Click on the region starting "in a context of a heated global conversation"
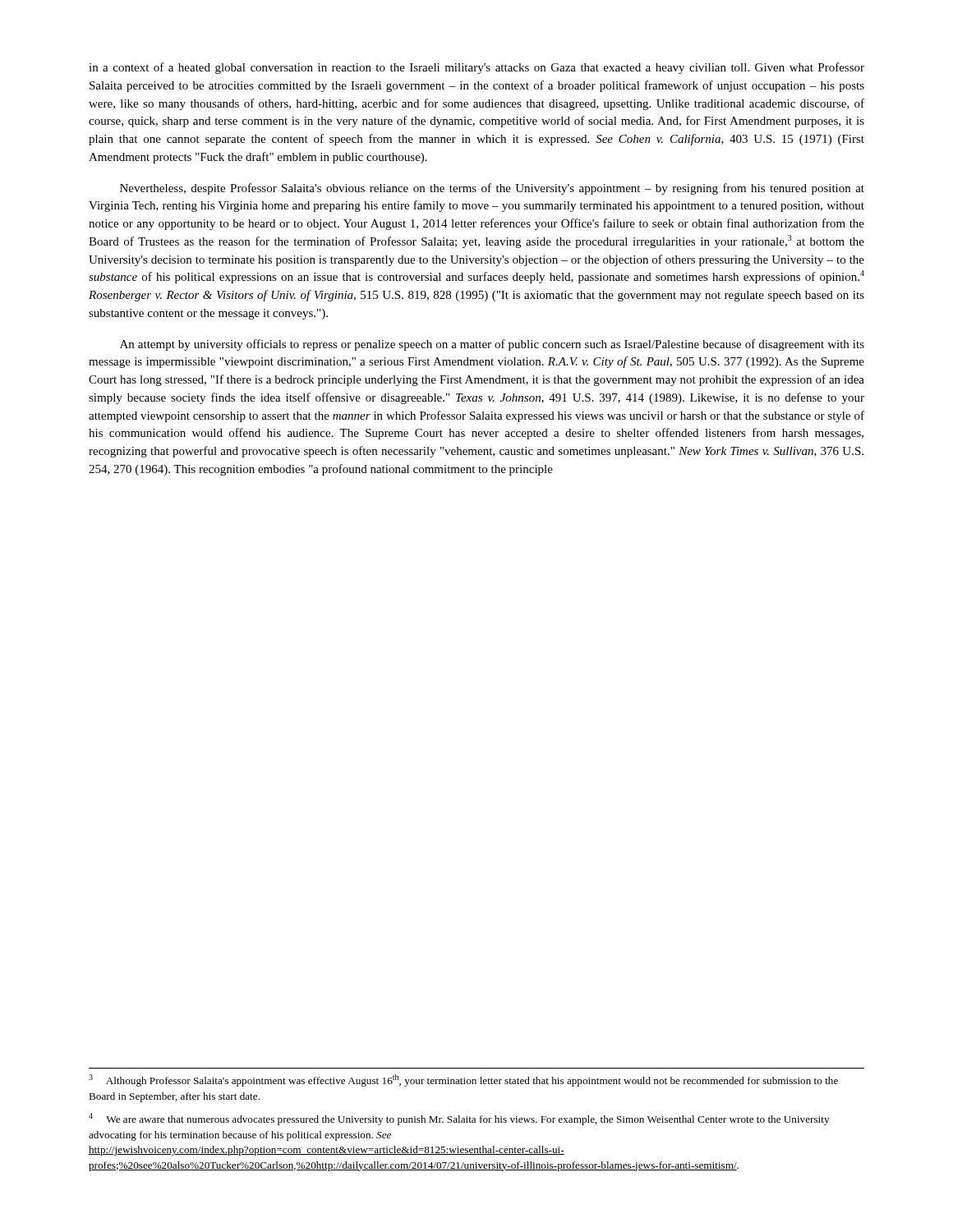The height and width of the screenshot is (1232, 953). (476, 112)
